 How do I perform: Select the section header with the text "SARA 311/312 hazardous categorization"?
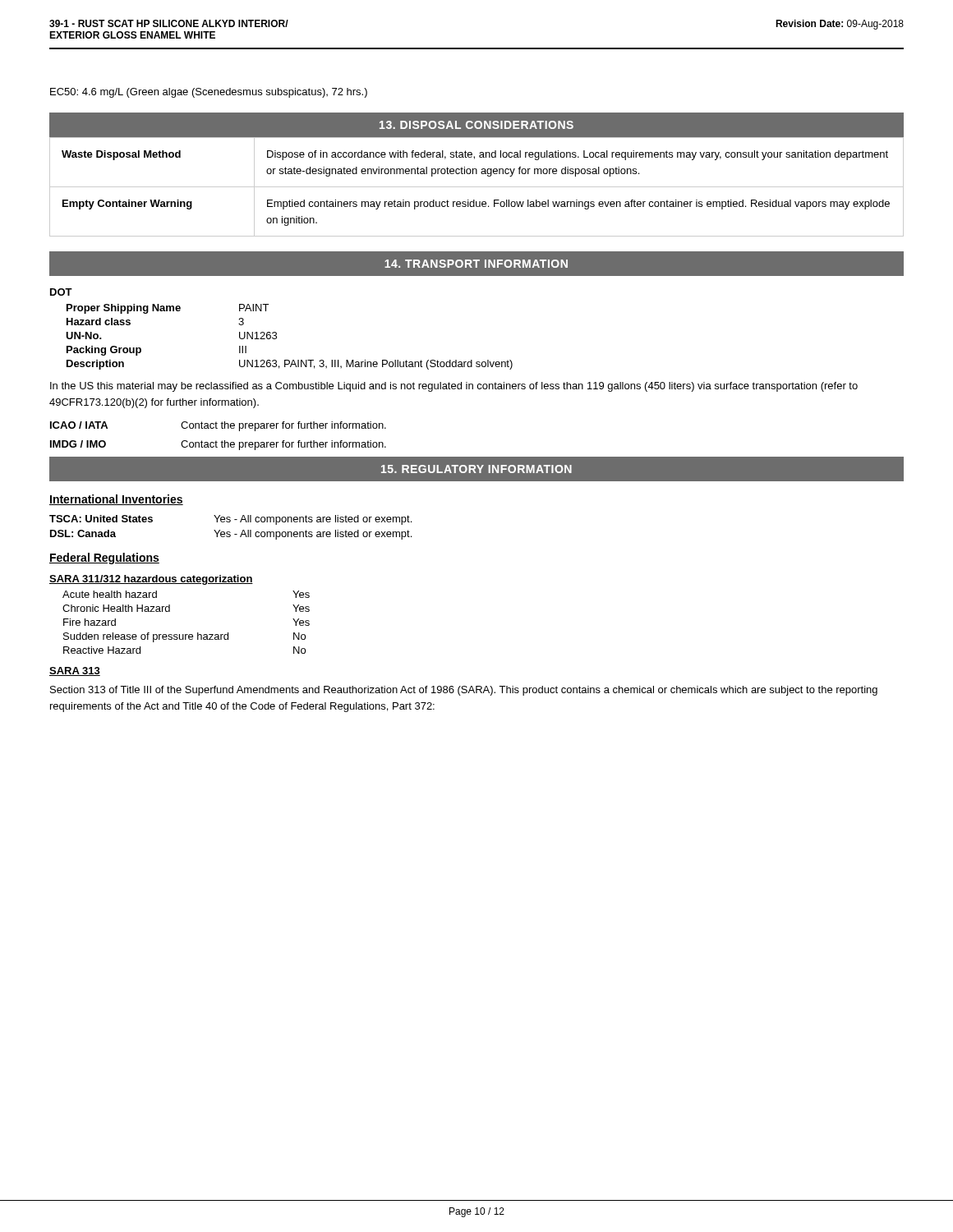(151, 579)
